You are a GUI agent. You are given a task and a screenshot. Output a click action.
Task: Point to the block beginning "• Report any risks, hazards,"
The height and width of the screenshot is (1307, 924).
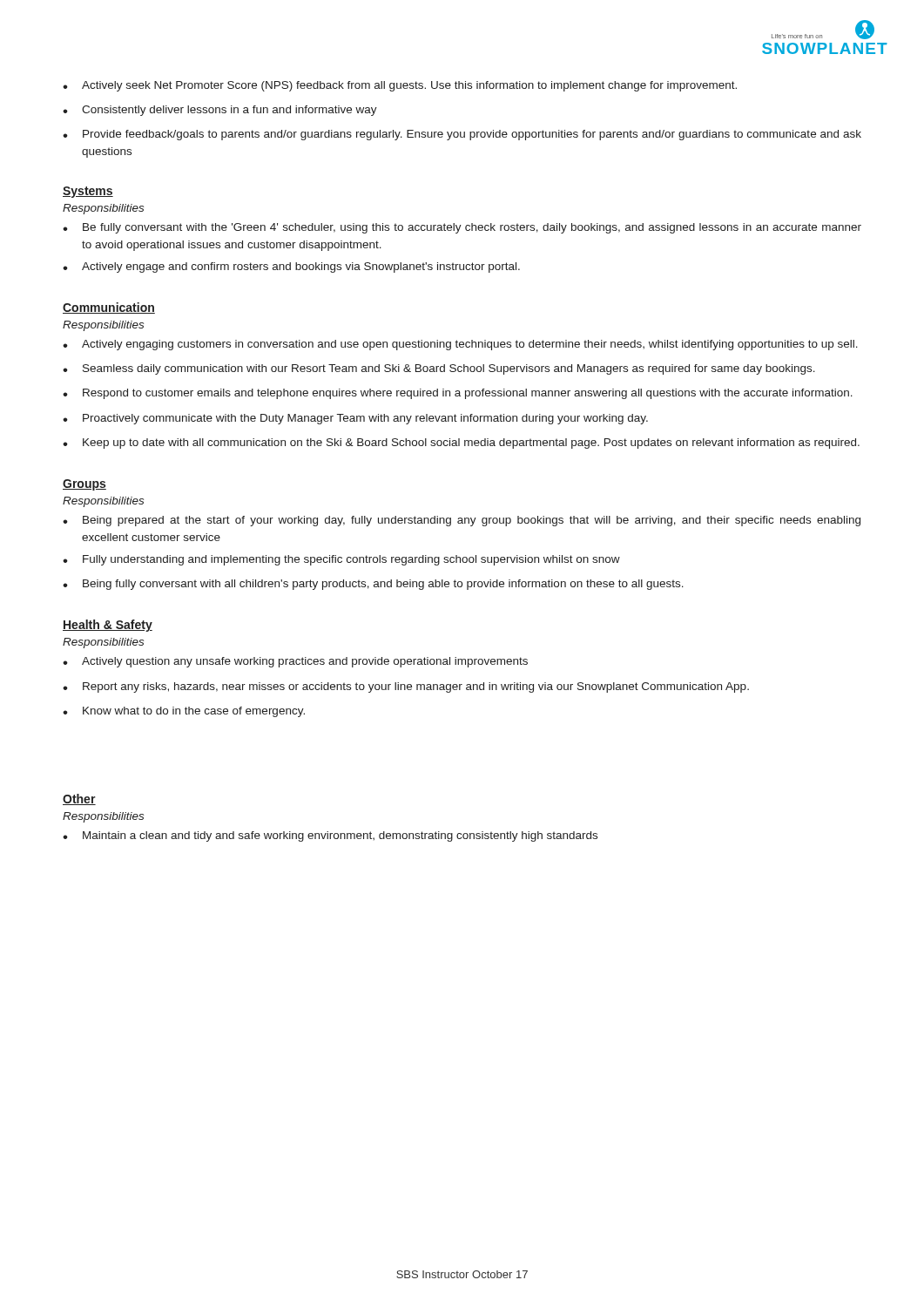pos(462,688)
